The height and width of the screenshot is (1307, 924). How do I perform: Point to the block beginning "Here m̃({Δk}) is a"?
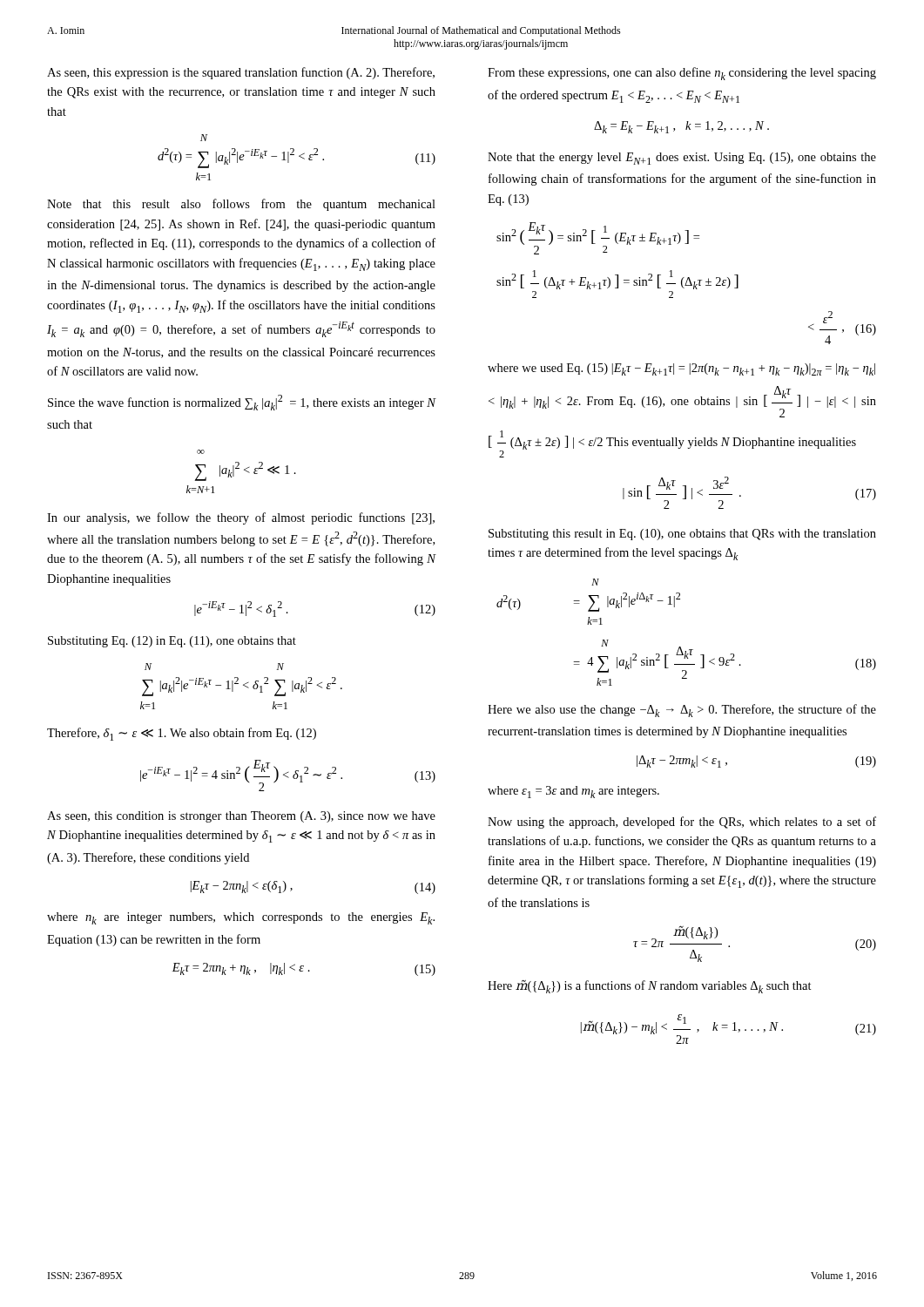(x=649, y=987)
